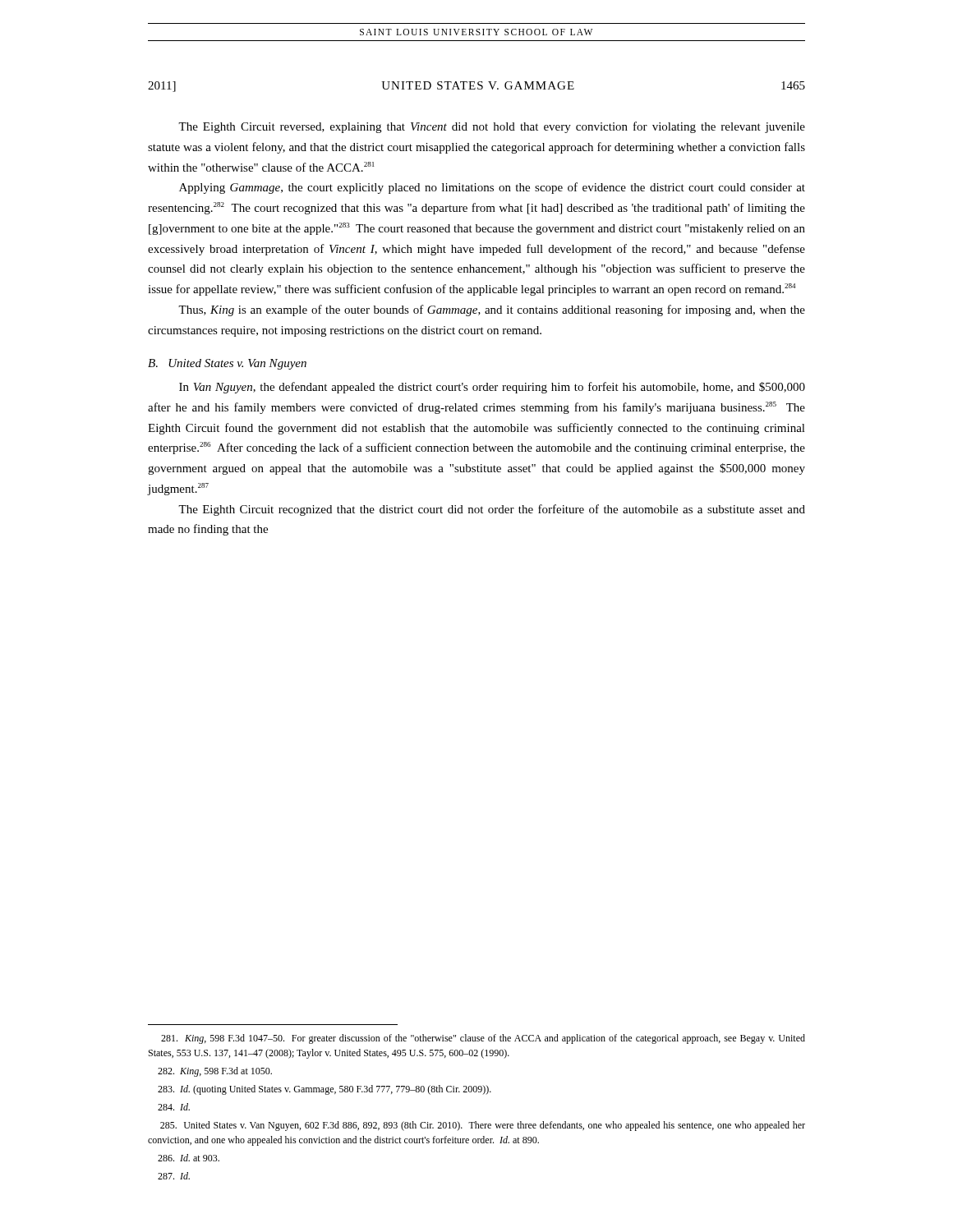This screenshot has width=953, height=1232.
Task: Click the passage that begins "In Van Nguyen, the defendant"
Action: tap(476, 438)
